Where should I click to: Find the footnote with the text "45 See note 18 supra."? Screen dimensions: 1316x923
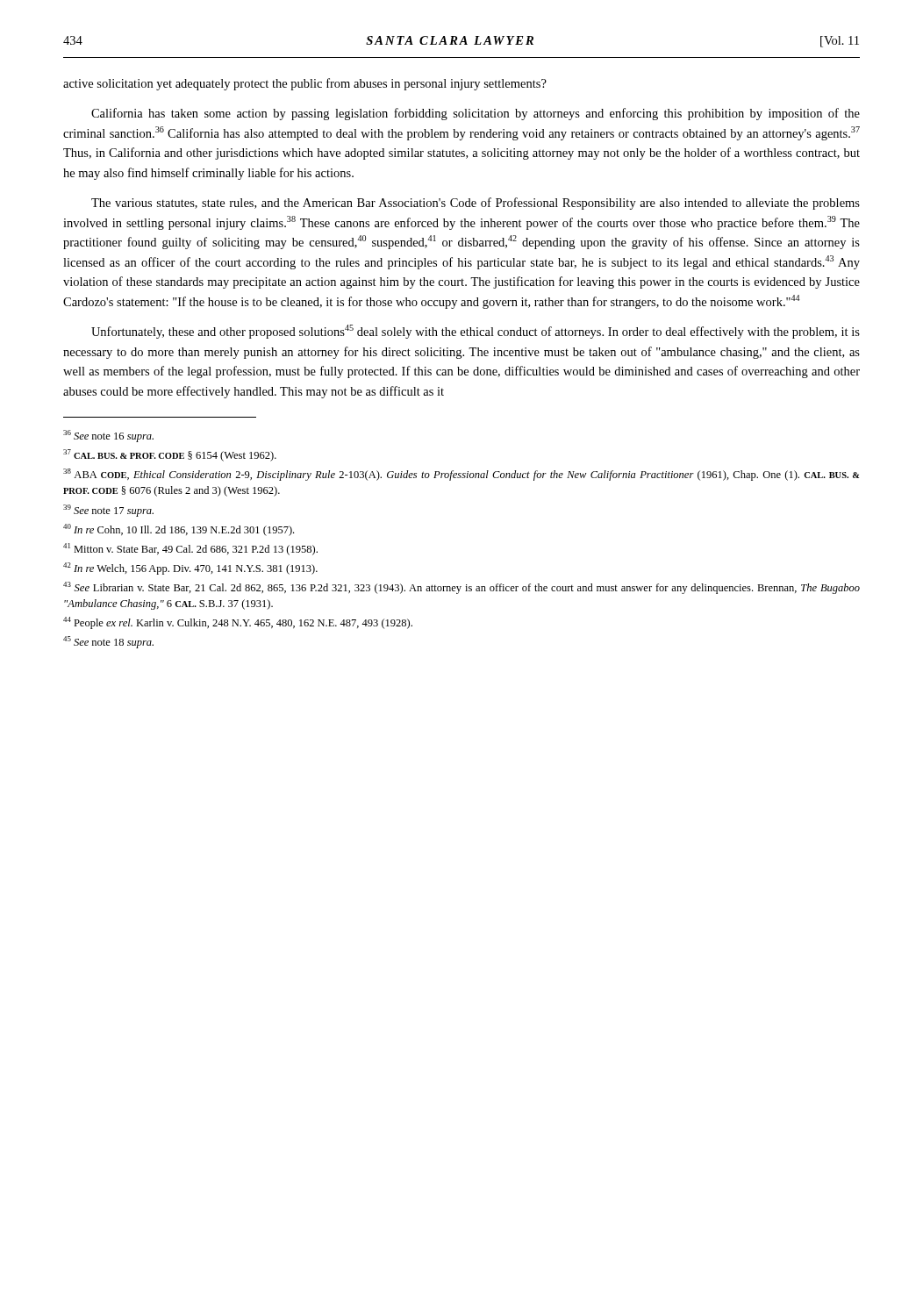tap(108, 642)
